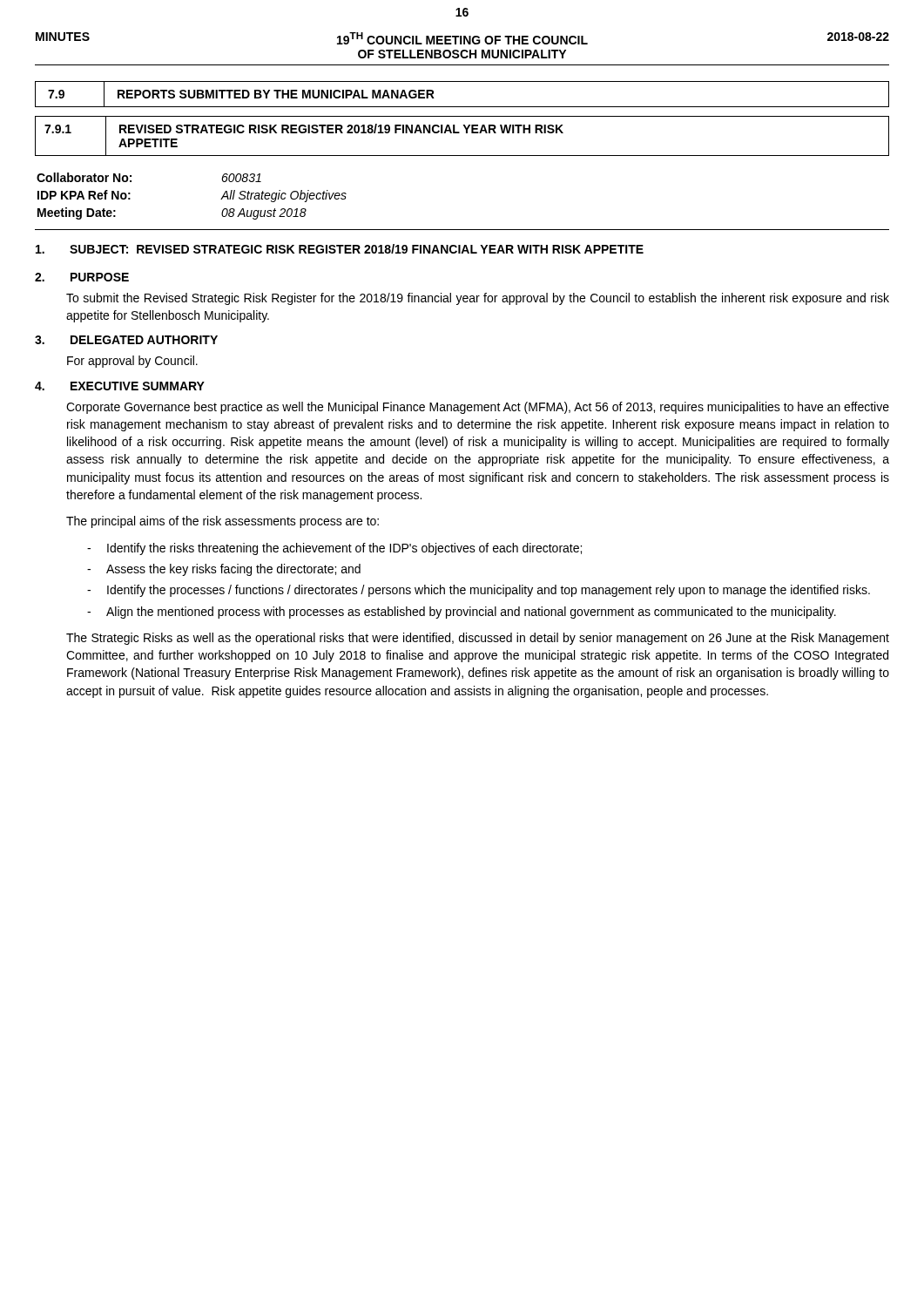This screenshot has width=924, height=1307.
Task: Find "4. EXECUTIVE SUMMARY" on this page
Action: tap(120, 386)
